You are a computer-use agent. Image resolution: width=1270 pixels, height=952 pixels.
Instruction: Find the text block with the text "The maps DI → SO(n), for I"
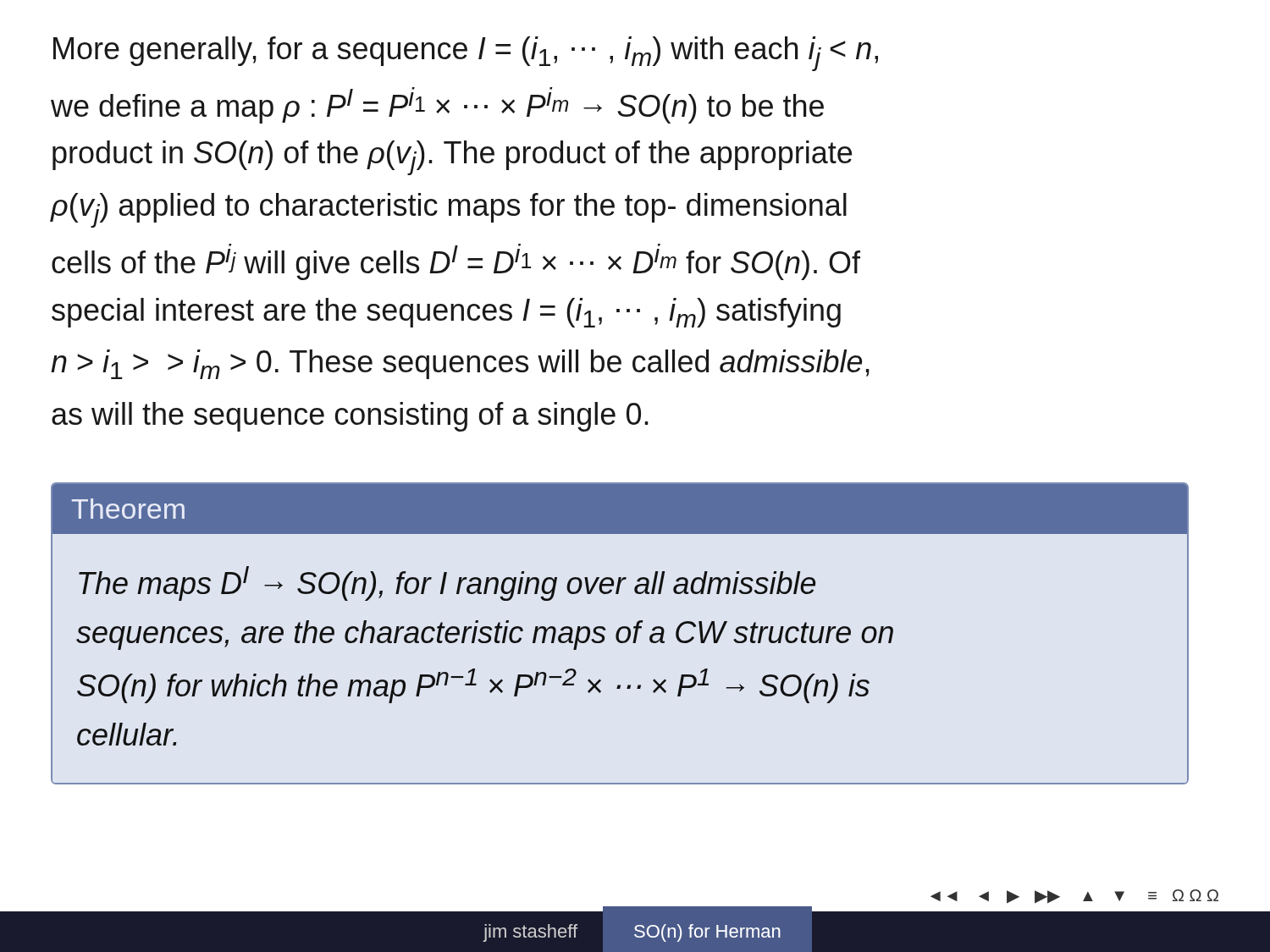[485, 656]
